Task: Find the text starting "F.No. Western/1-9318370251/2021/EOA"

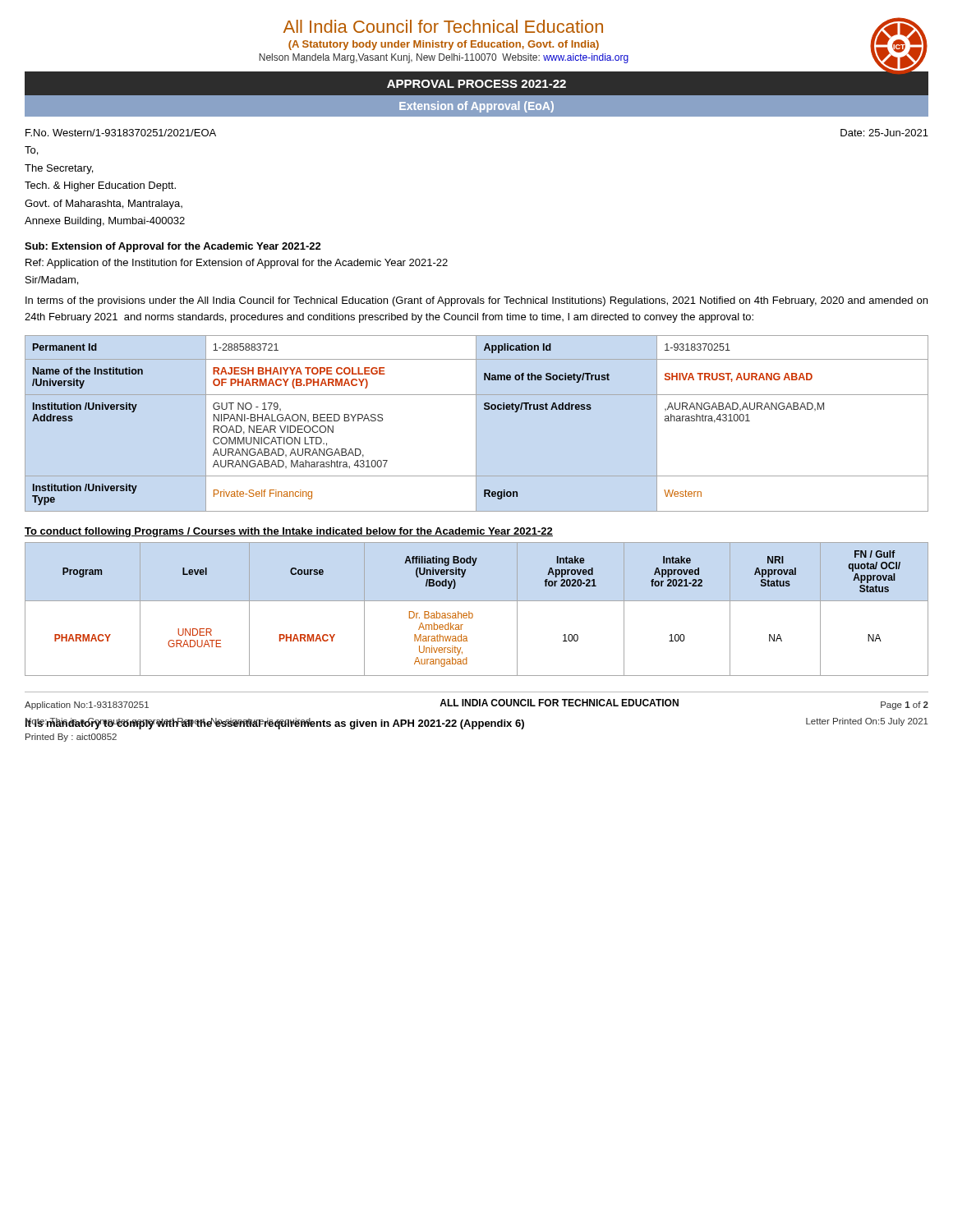Action: pyautogui.click(x=120, y=133)
